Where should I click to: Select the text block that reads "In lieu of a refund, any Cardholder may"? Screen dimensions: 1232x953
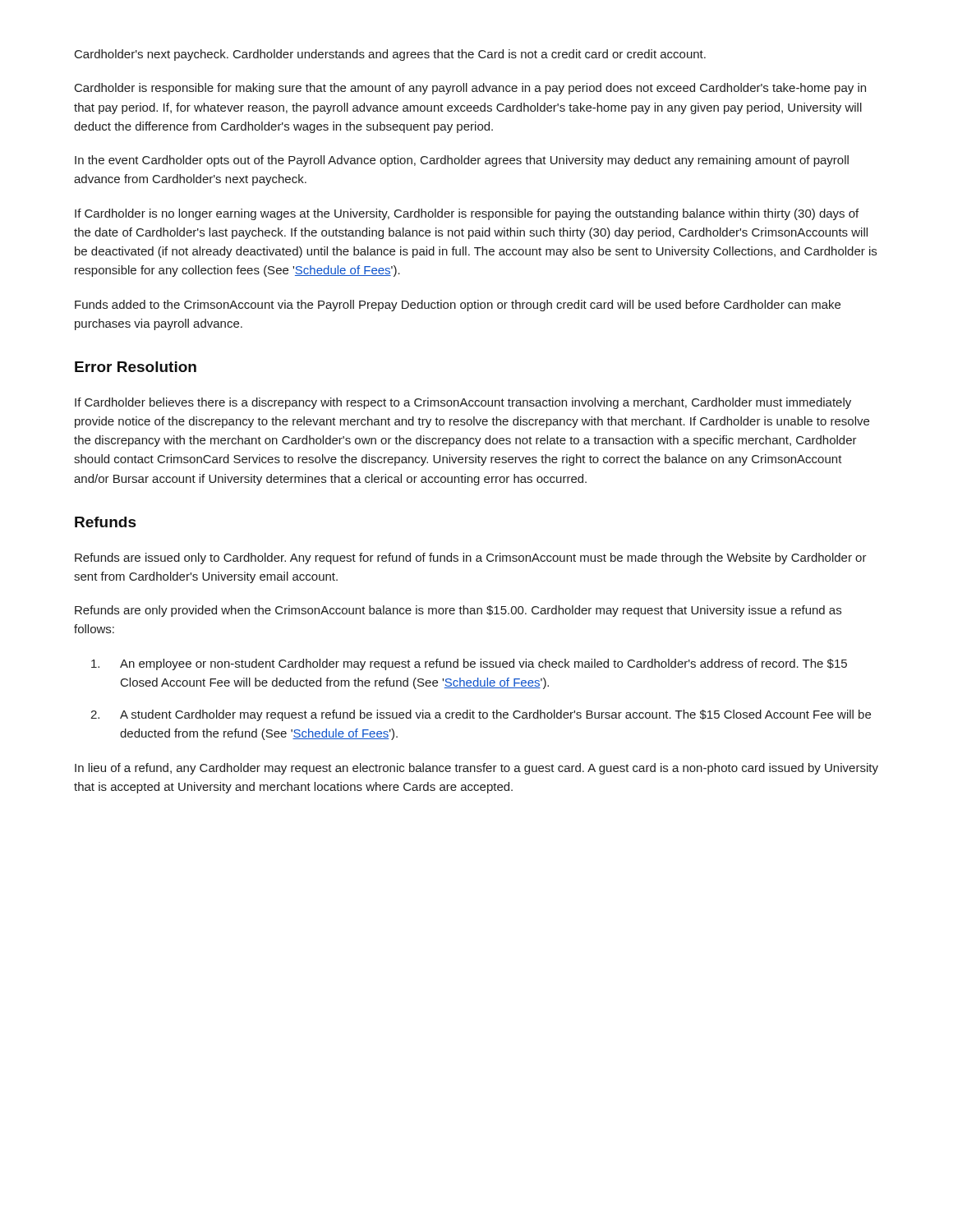point(476,777)
